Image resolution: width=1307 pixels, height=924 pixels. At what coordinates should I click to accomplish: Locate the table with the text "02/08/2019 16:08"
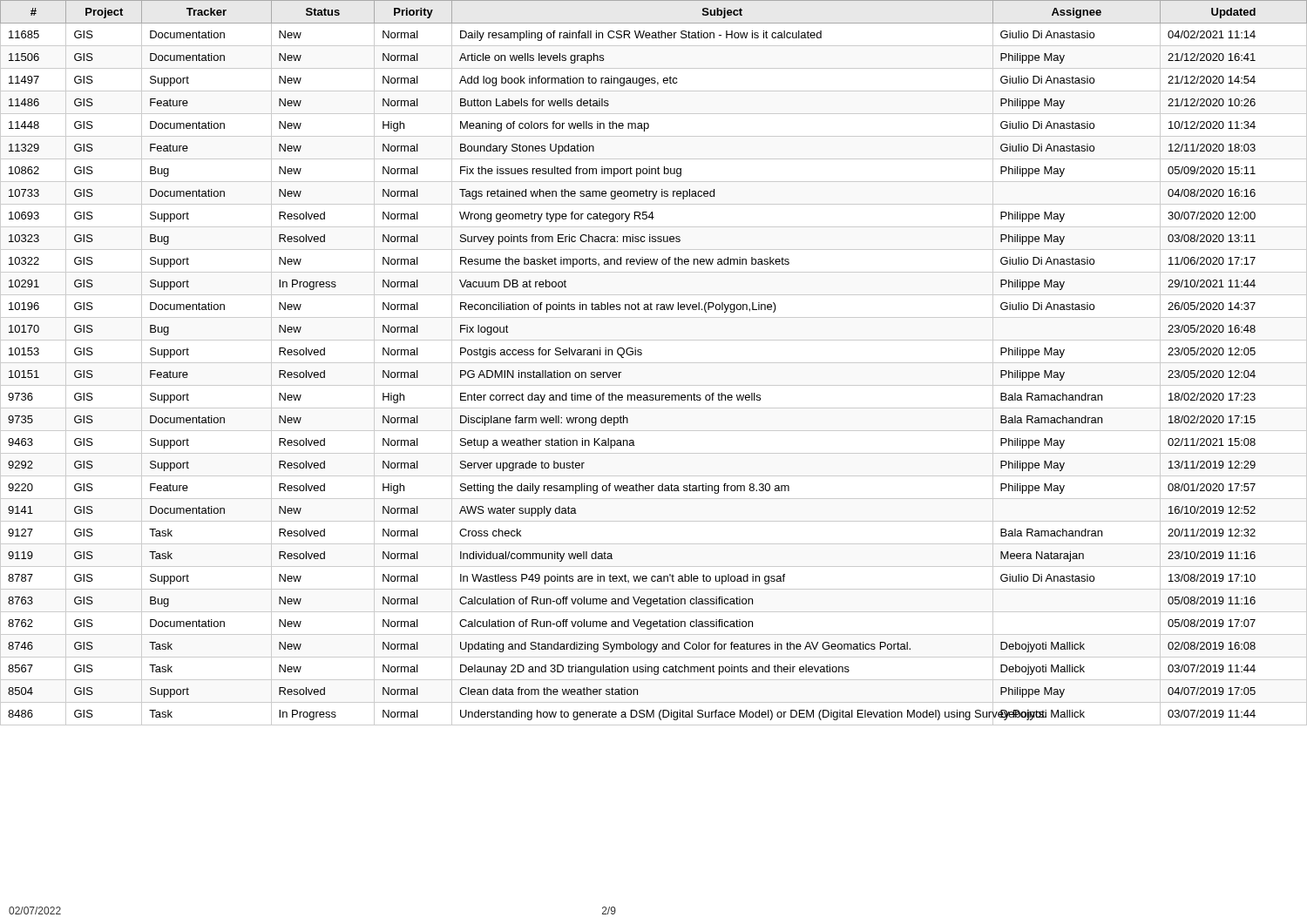coord(654,363)
